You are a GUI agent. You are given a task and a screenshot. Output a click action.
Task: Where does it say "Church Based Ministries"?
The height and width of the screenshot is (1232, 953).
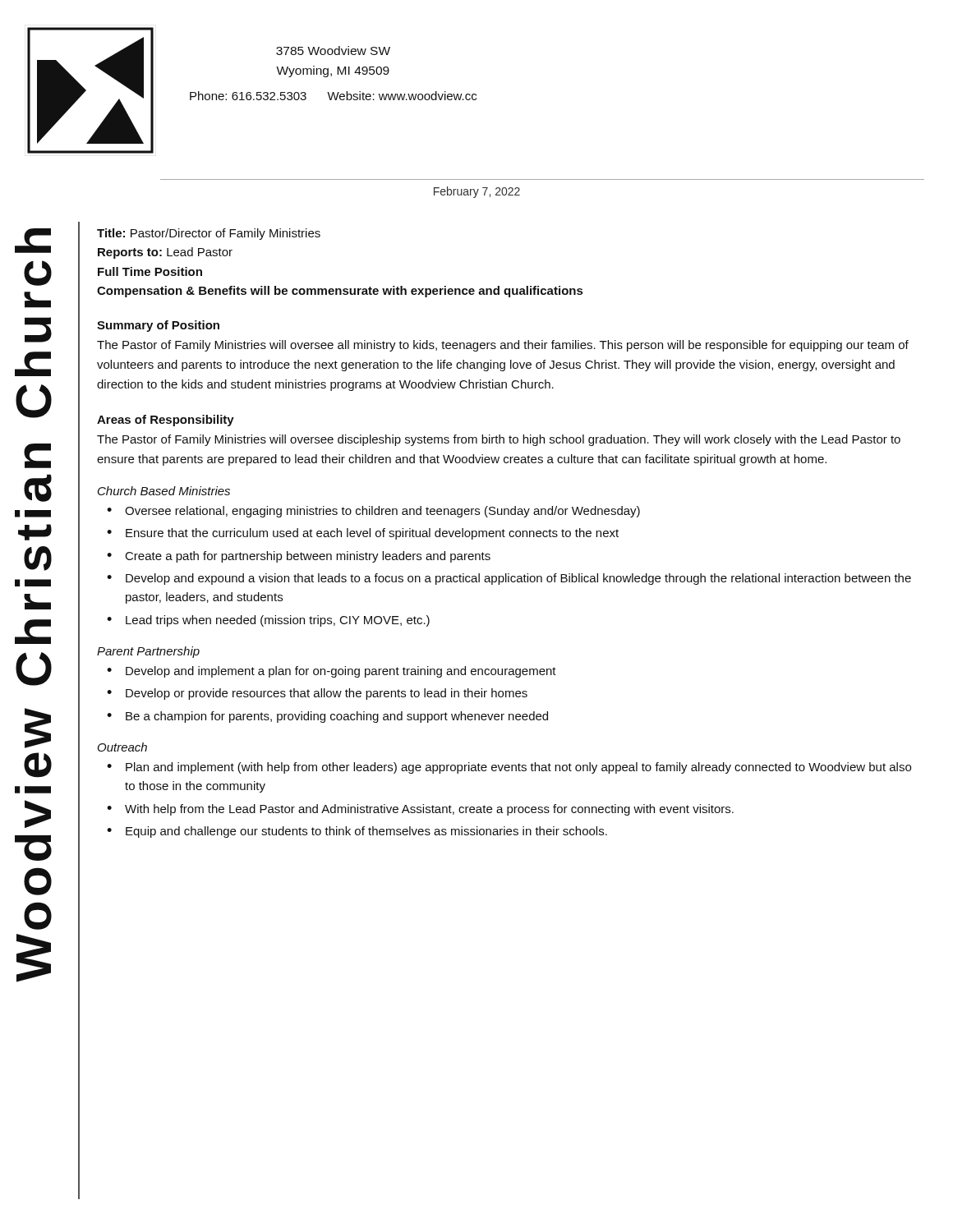click(164, 491)
